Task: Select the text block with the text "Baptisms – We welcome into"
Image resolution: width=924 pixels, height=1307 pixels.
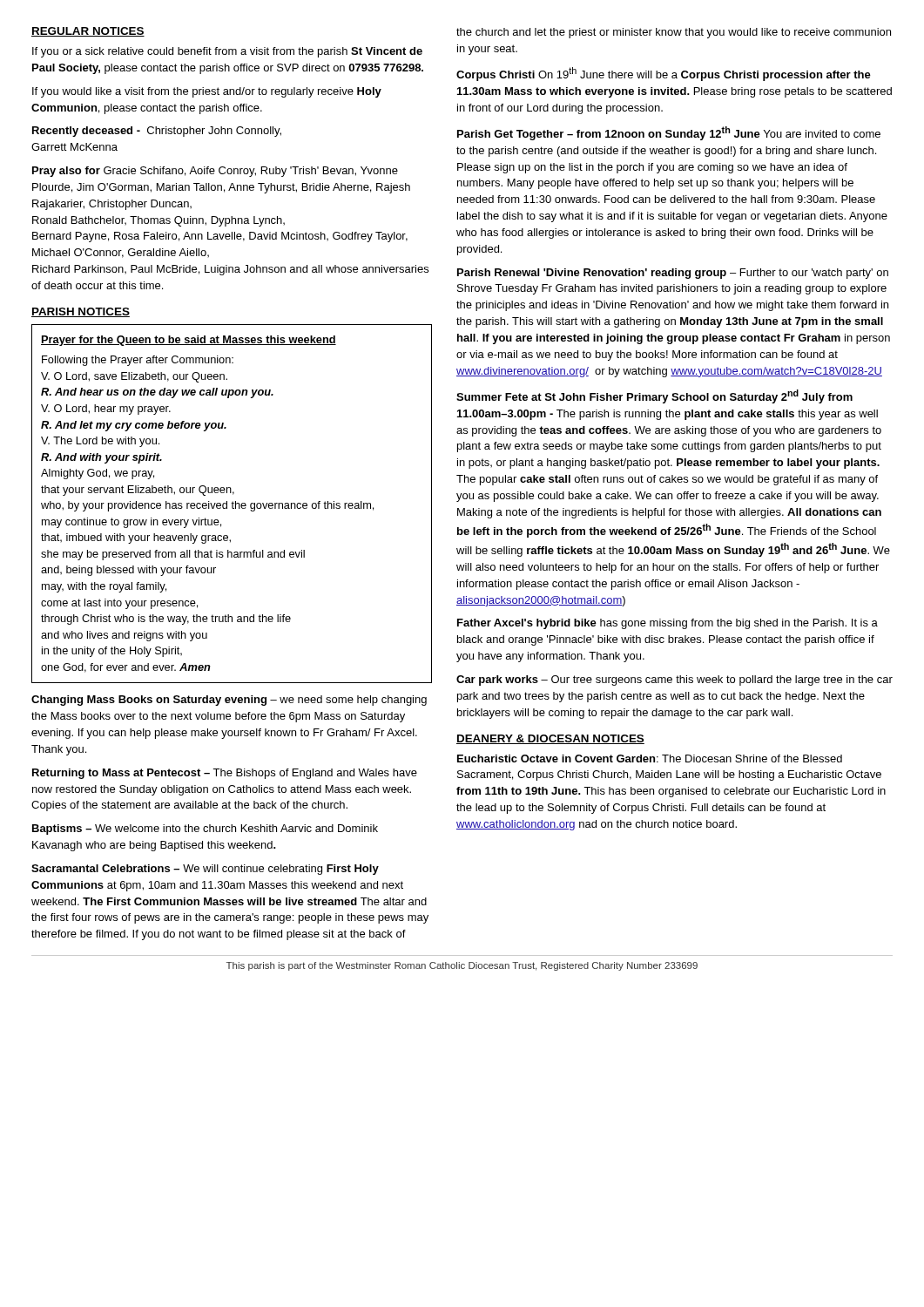Action: 205,837
